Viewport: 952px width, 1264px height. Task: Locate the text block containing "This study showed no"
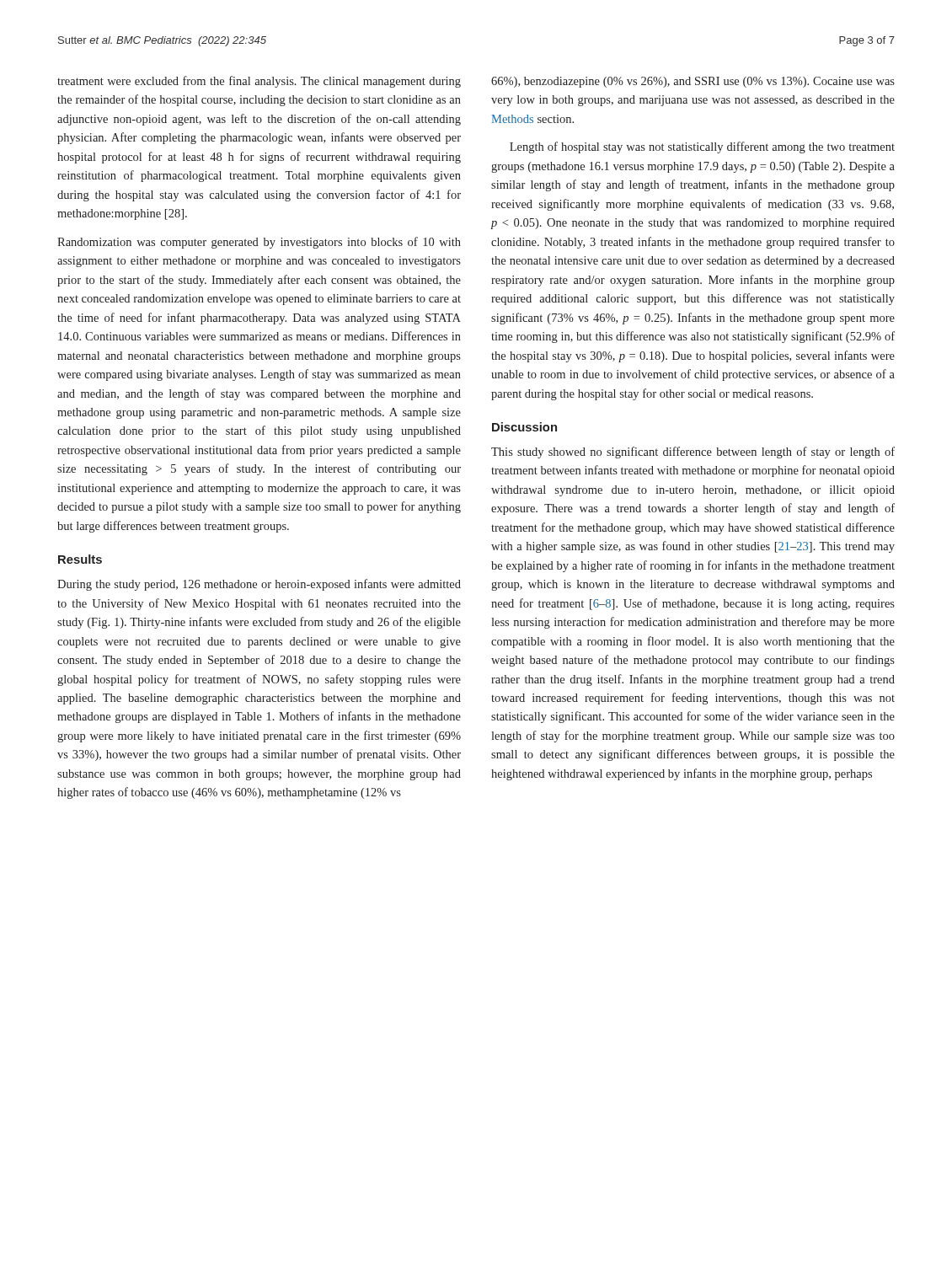pos(693,613)
